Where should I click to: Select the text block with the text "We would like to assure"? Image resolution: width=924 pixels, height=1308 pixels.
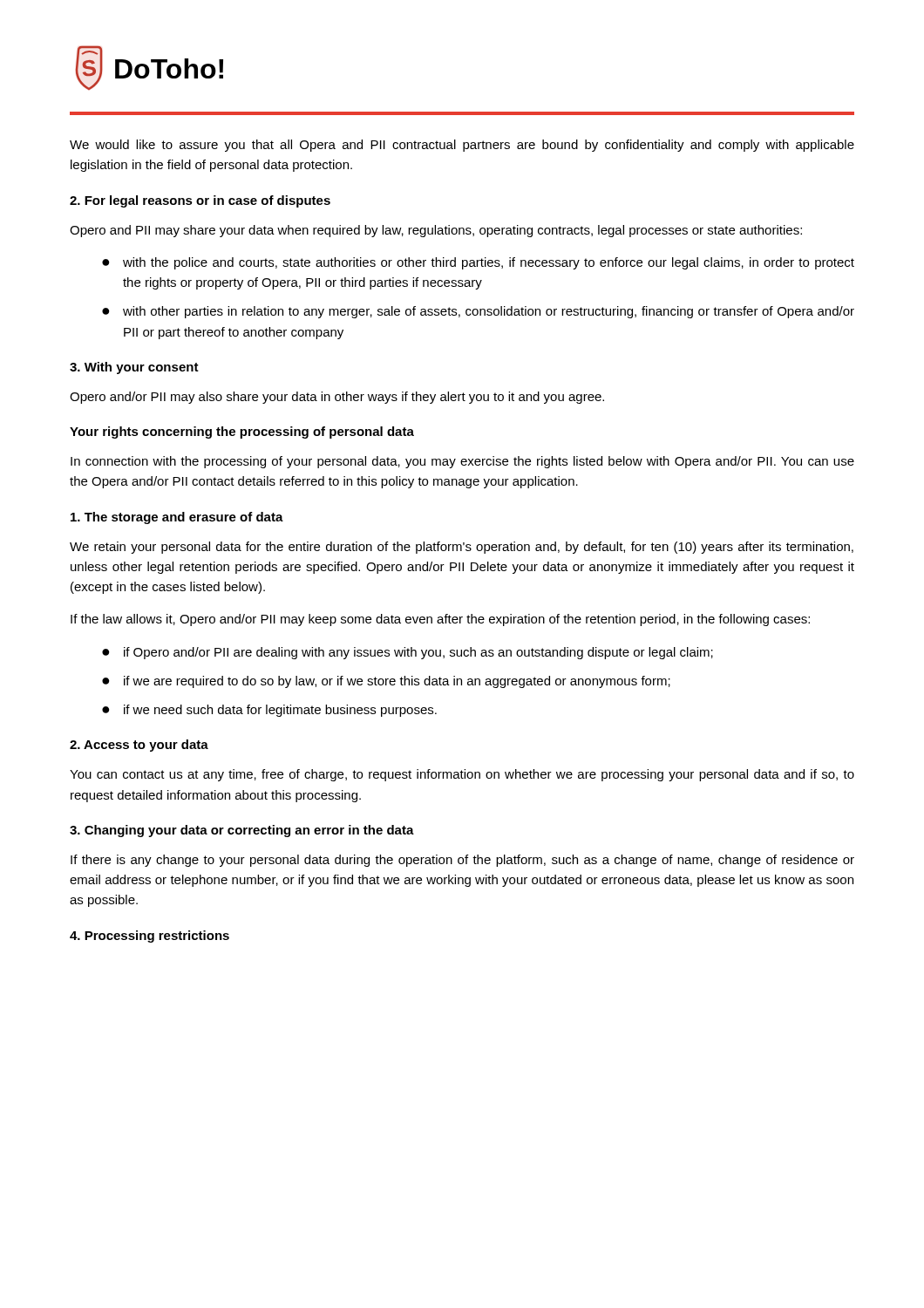(462, 154)
